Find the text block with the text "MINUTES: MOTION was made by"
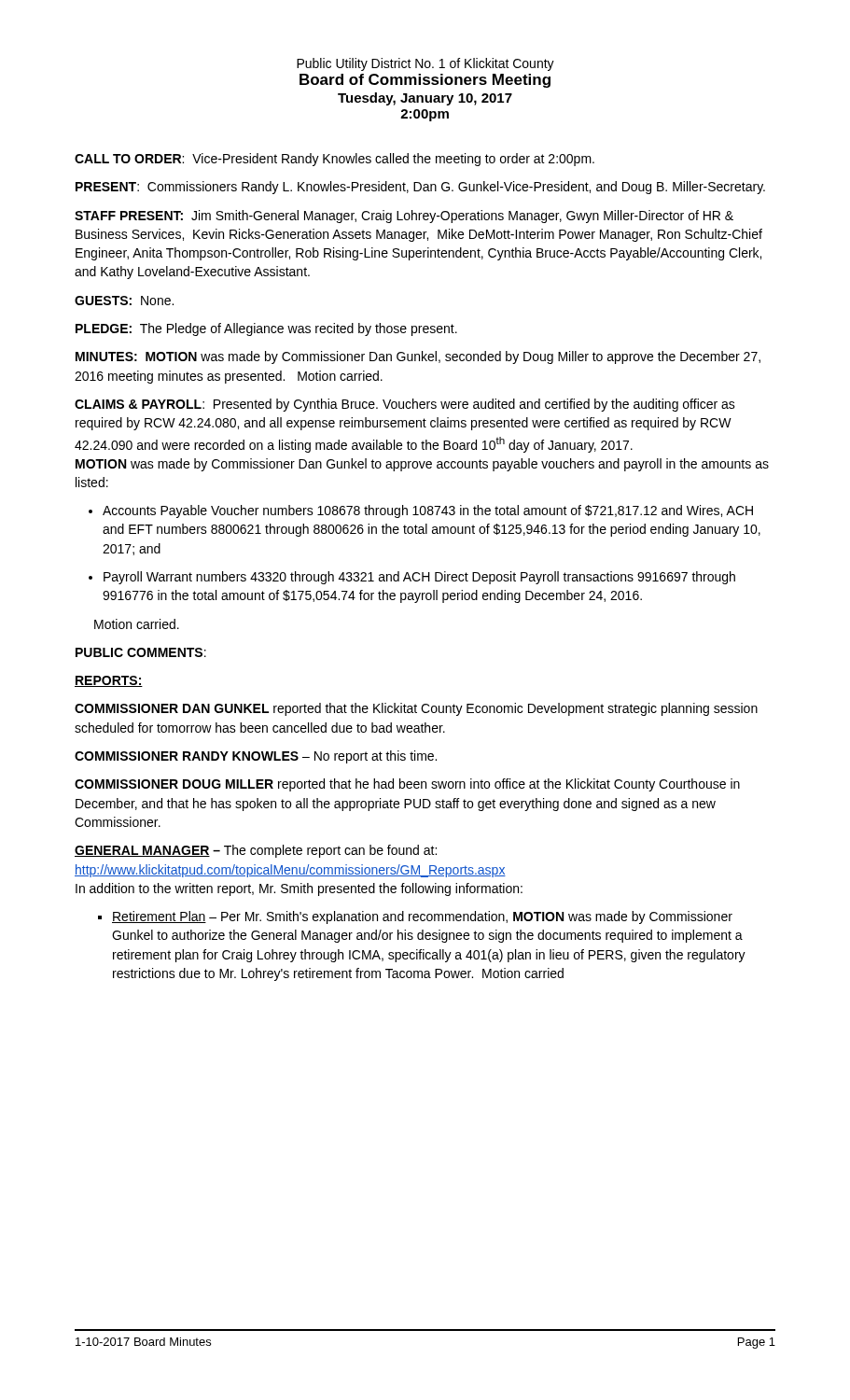 [x=418, y=366]
